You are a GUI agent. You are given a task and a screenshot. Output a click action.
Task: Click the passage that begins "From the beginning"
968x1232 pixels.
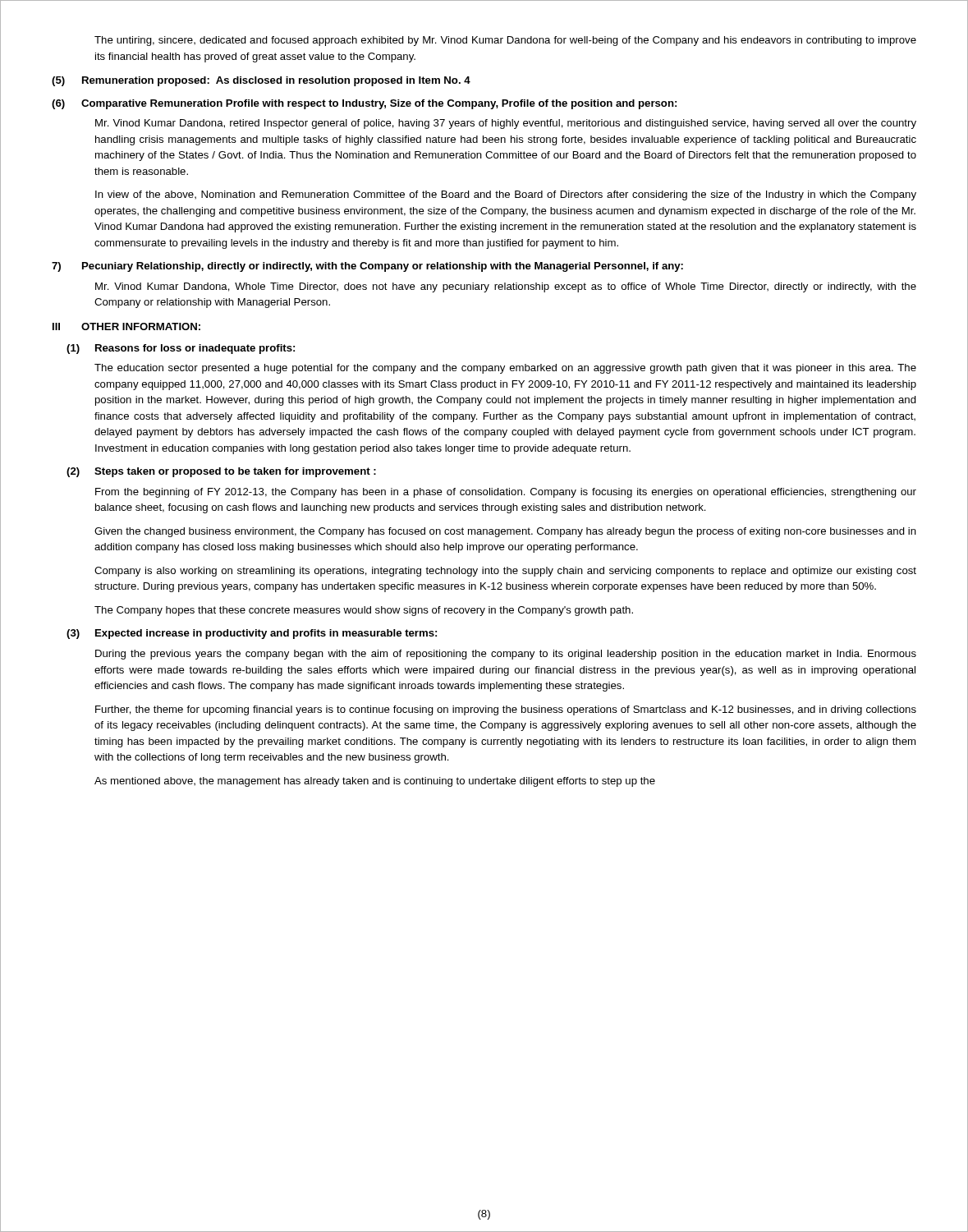coord(505,499)
